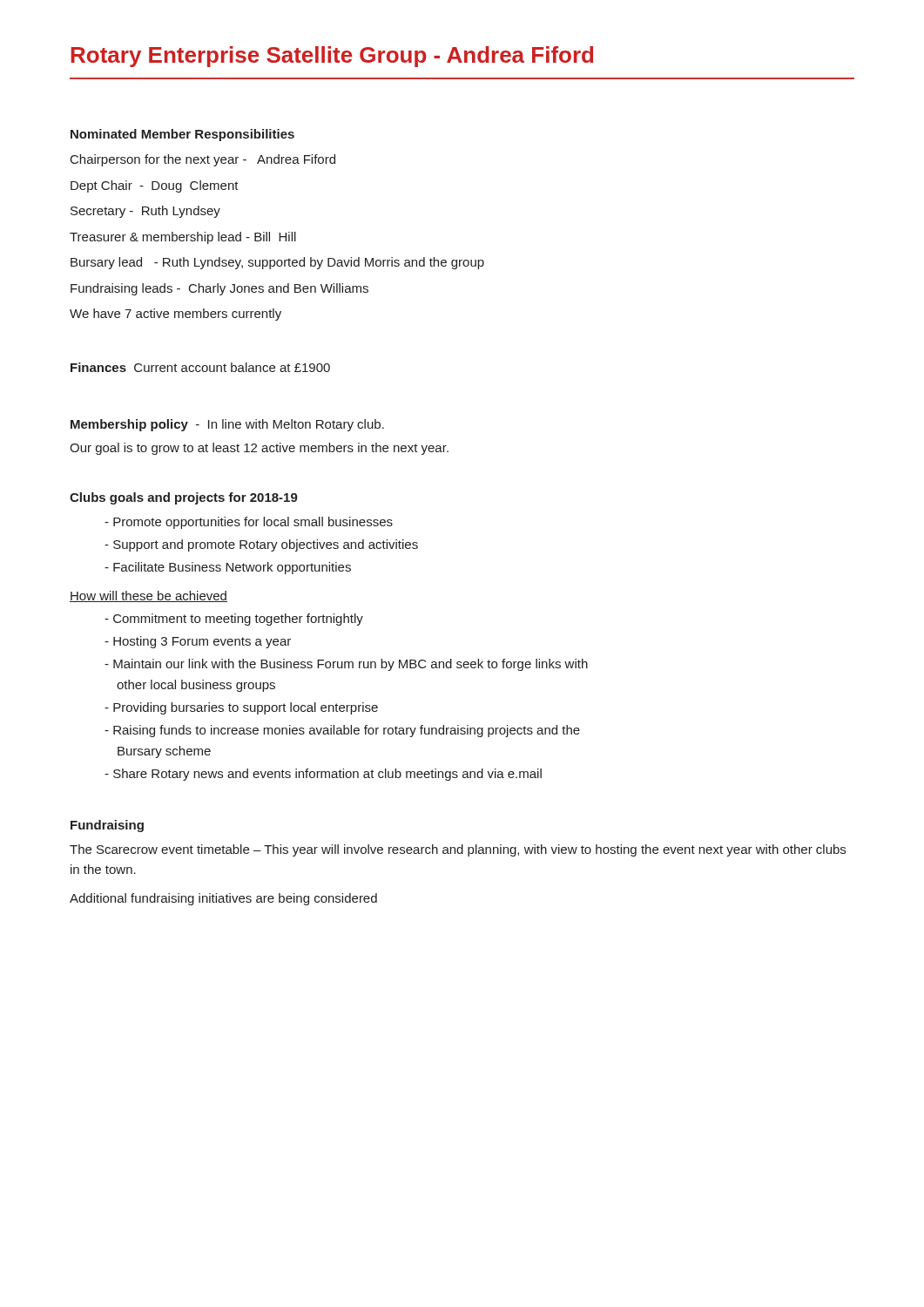924x1307 pixels.
Task: Locate the passage starting "Clubs goals and"
Action: pyautogui.click(x=184, y=497)
